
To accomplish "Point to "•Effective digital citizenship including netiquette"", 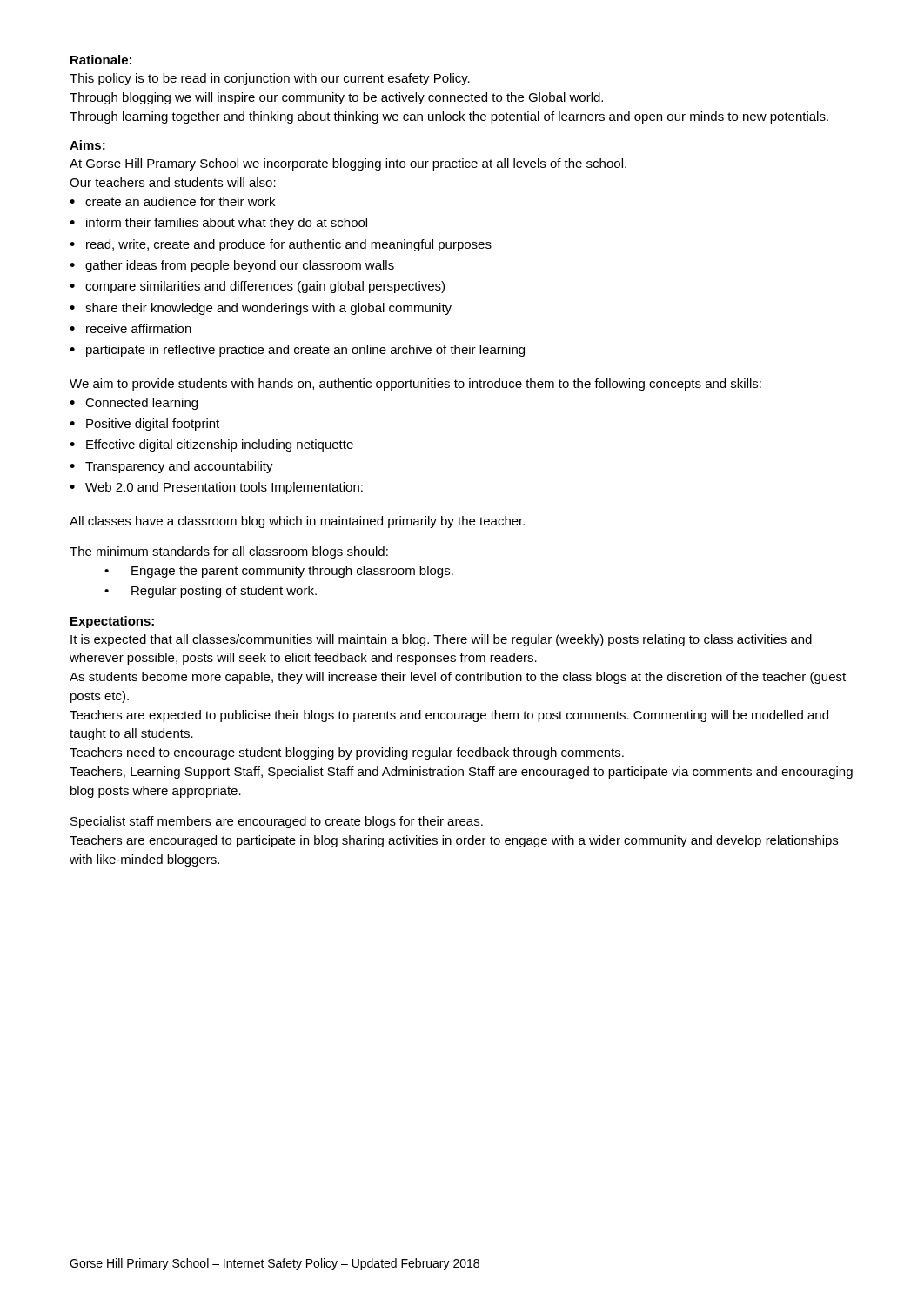I will point(212,446).
